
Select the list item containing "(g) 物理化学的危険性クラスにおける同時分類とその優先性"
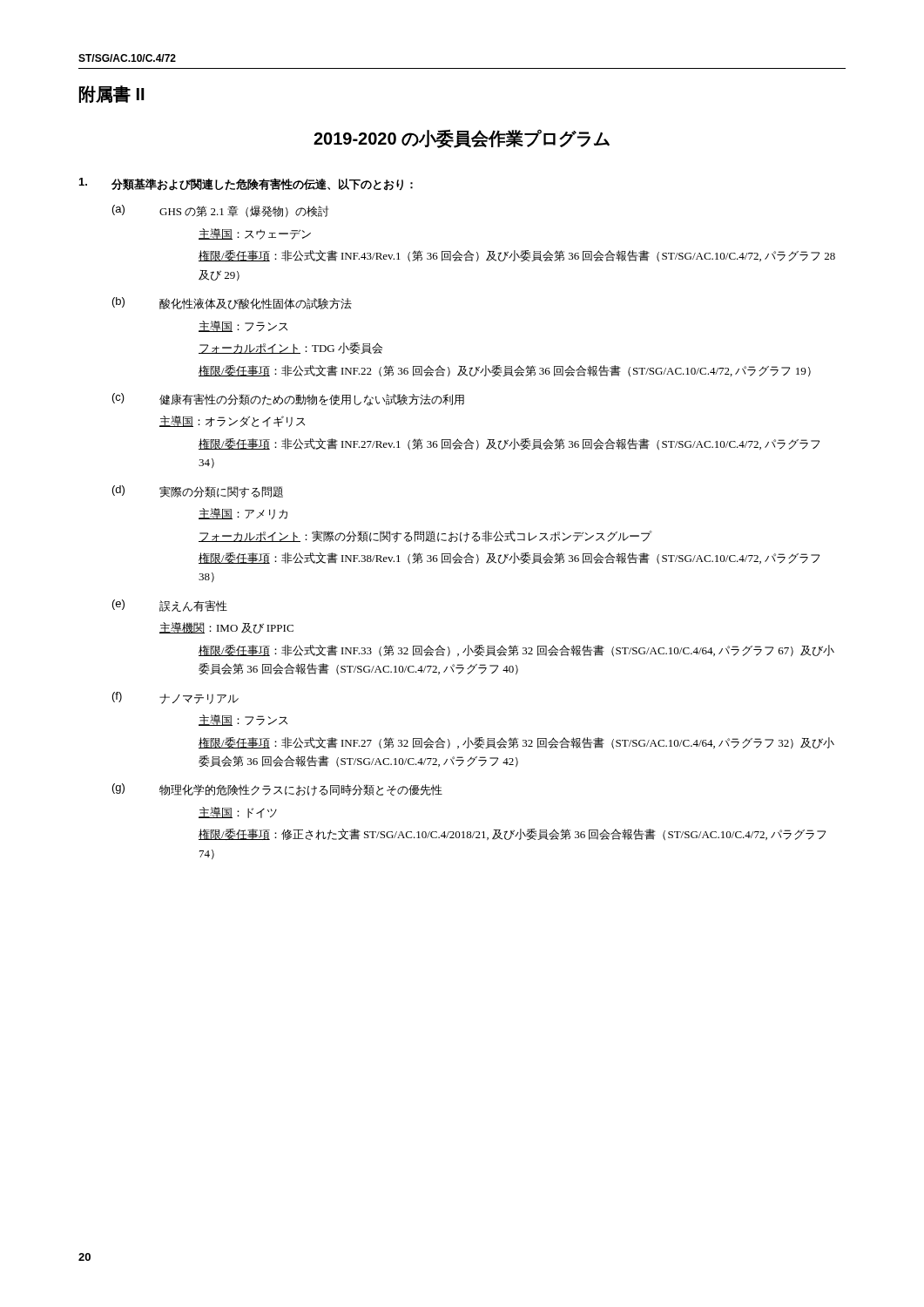point(277,790)
